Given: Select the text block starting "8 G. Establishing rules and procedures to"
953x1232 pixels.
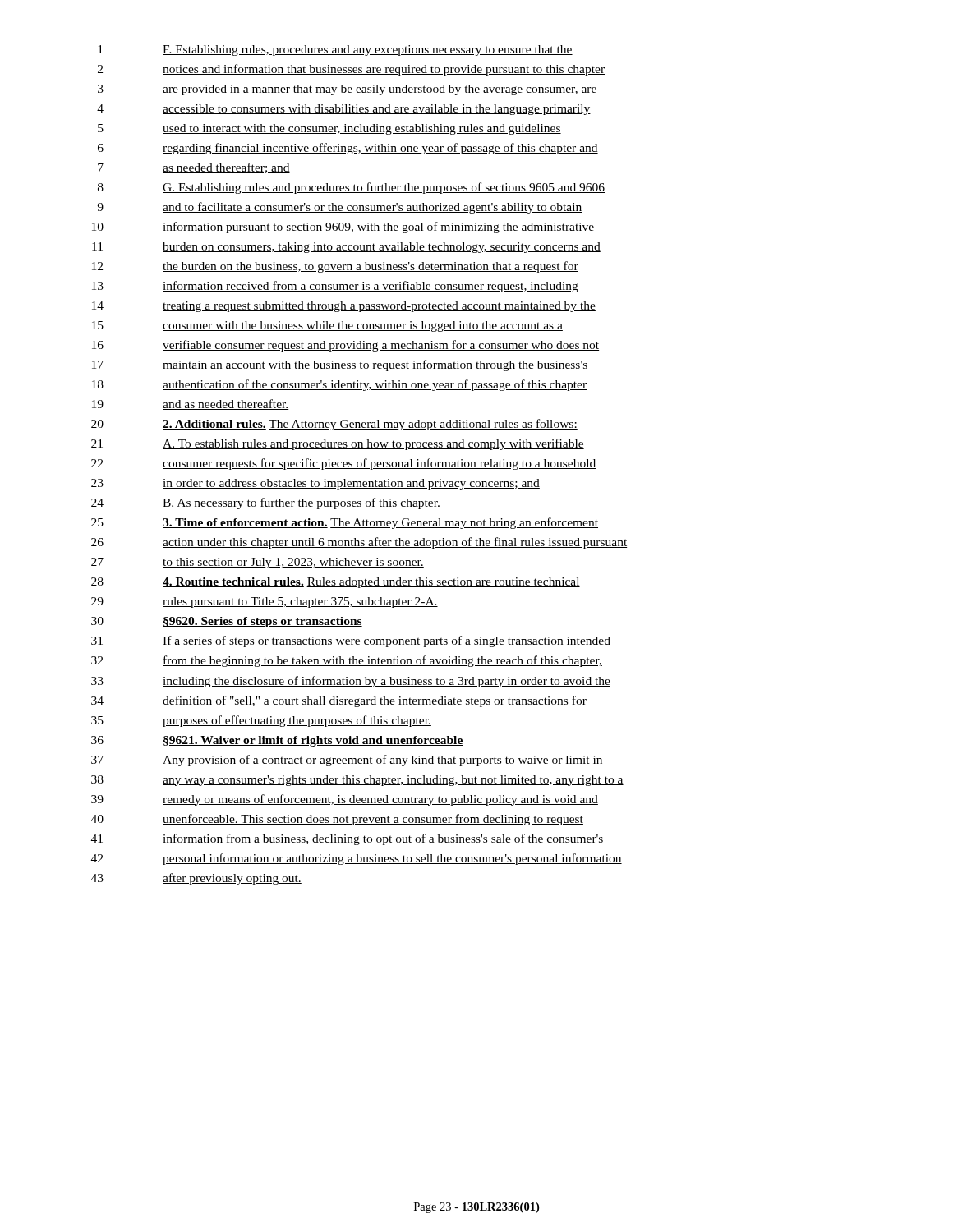Looking at the screenshot, I should (x=476, y=296).
